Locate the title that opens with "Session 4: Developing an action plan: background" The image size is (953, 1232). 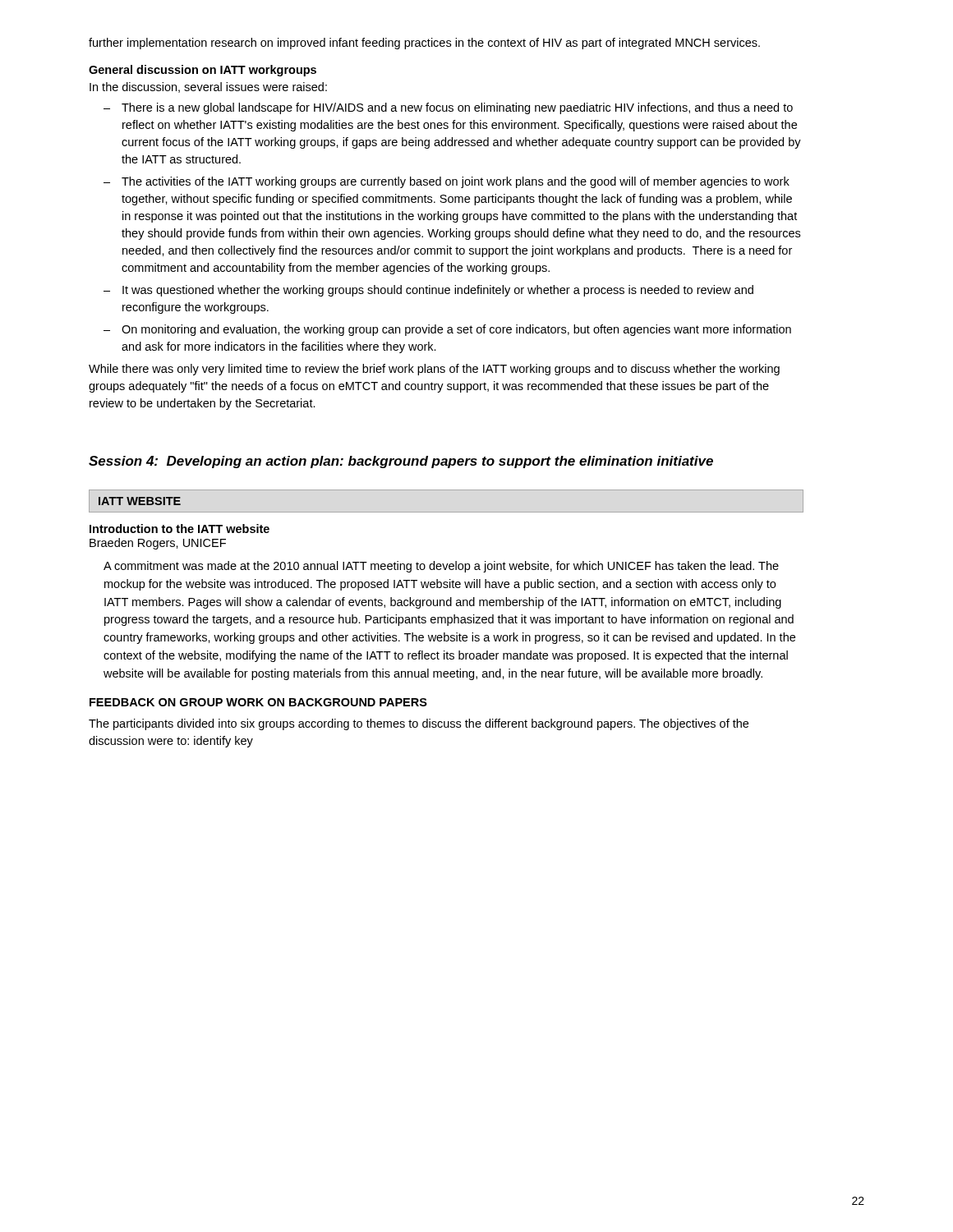click(x=401, y=461)
